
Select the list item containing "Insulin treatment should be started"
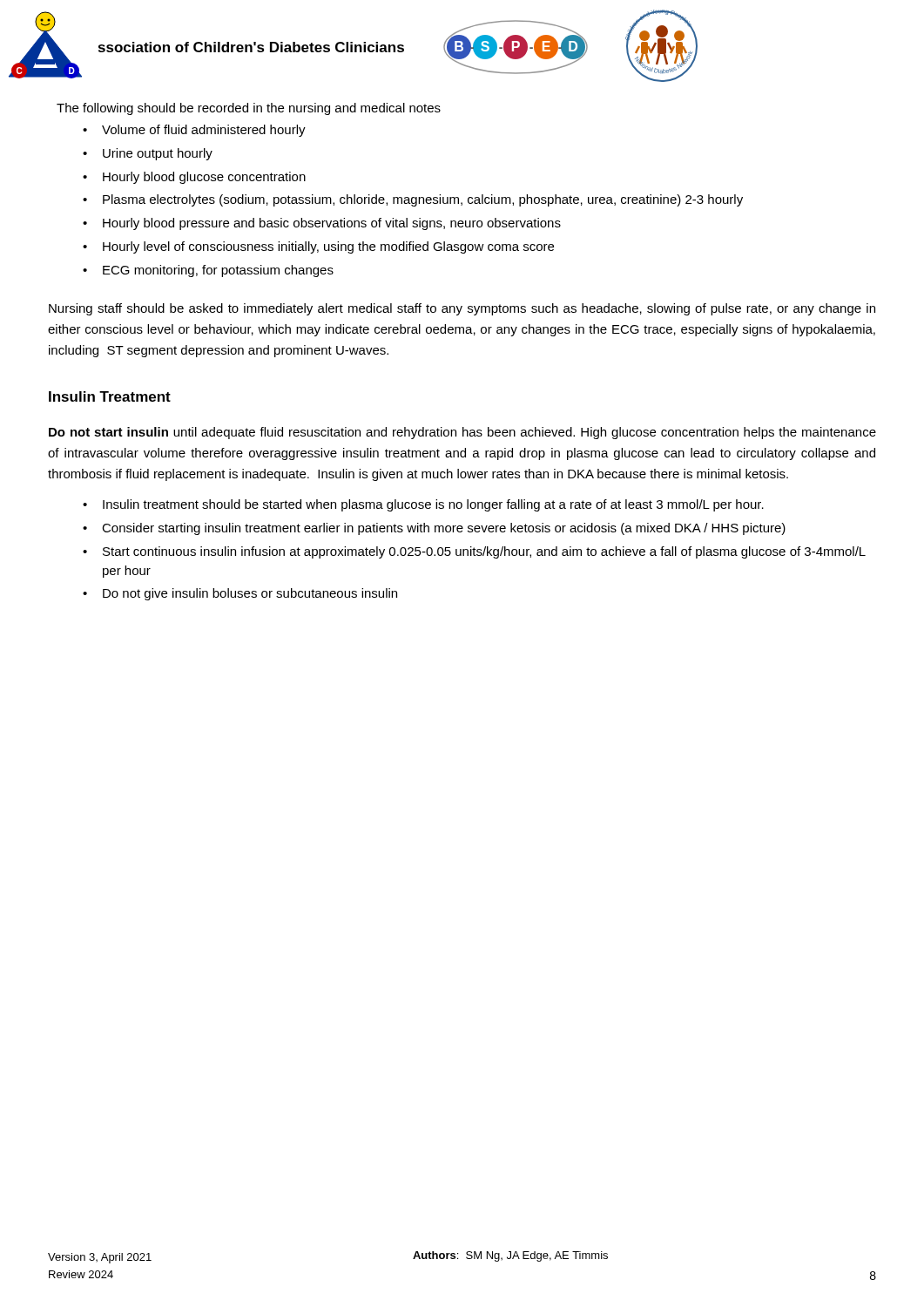tap(479, 505)
